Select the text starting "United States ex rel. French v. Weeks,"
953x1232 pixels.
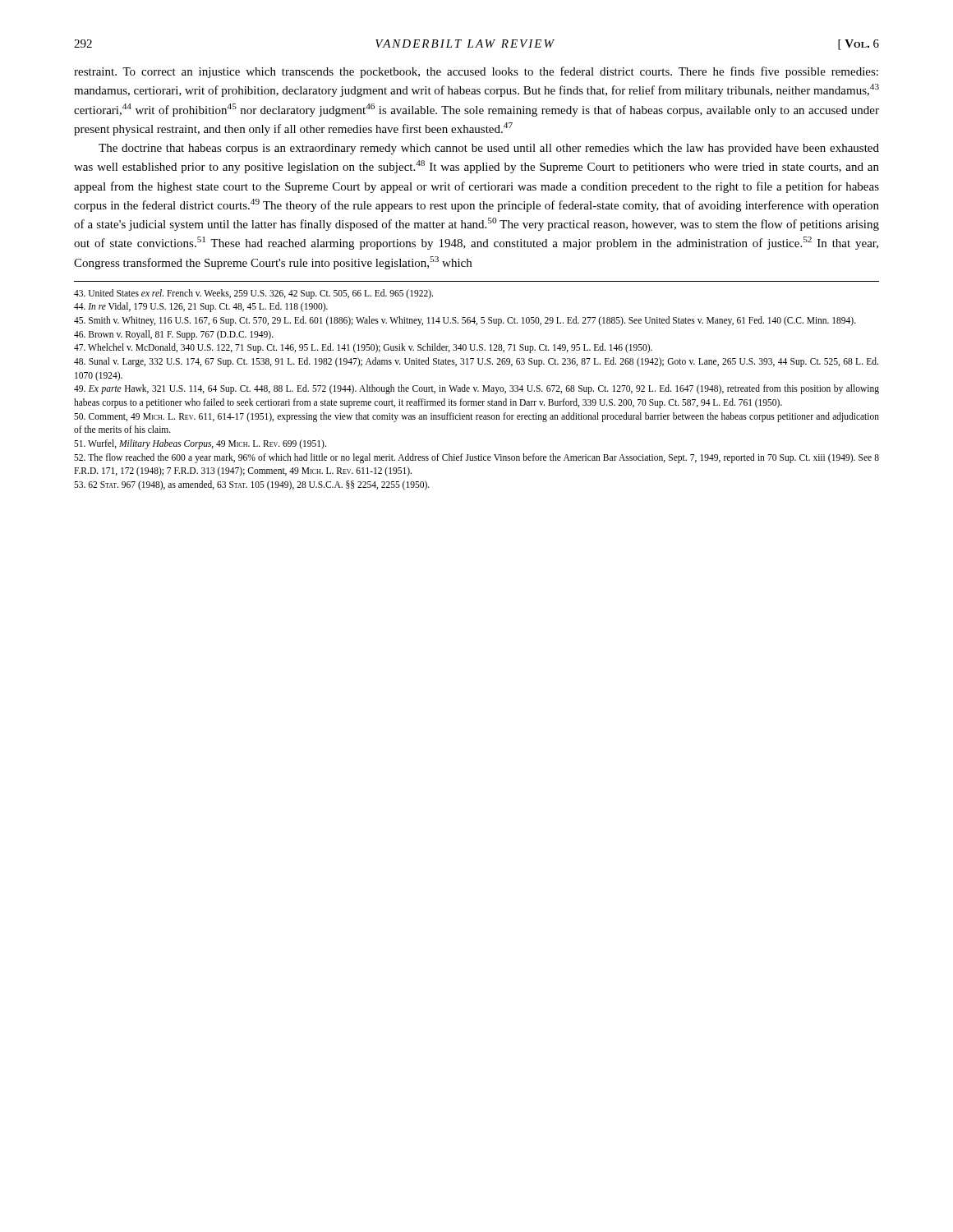click(x=476, y=389)
